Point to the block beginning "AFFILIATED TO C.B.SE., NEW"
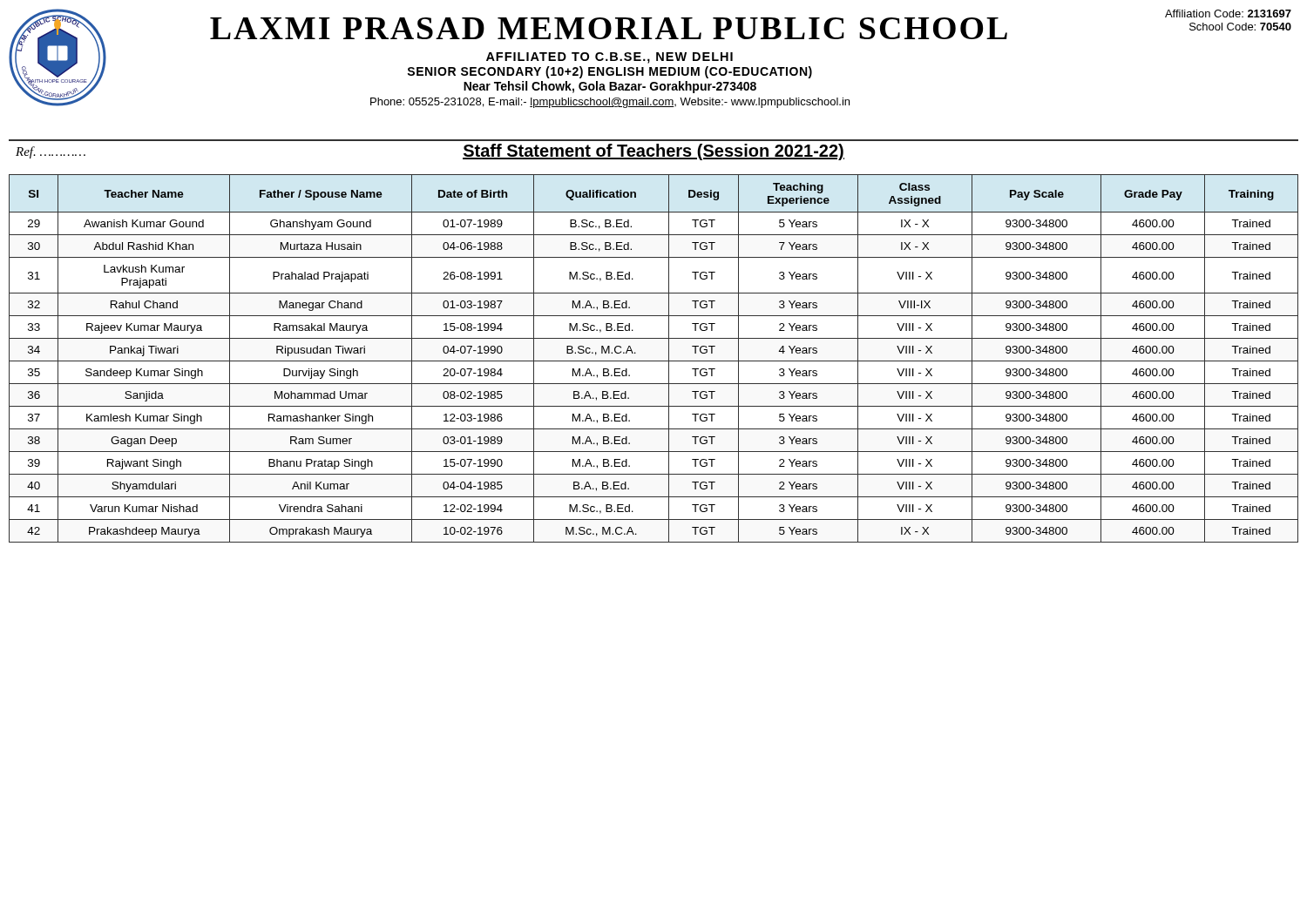1307x924 pixels. (610, 57)
